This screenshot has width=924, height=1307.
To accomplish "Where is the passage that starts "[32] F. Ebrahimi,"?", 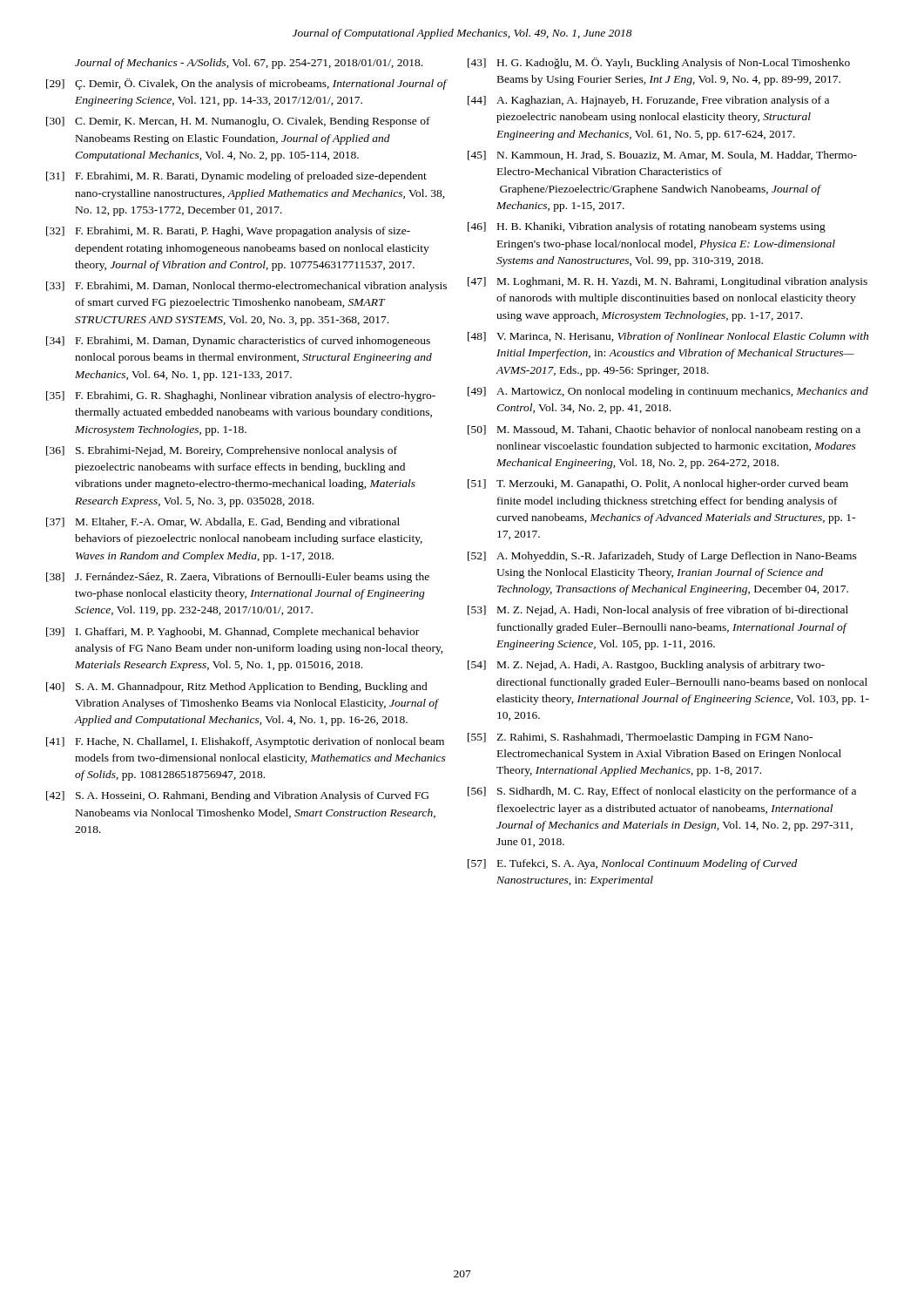I will coord(246,248).
